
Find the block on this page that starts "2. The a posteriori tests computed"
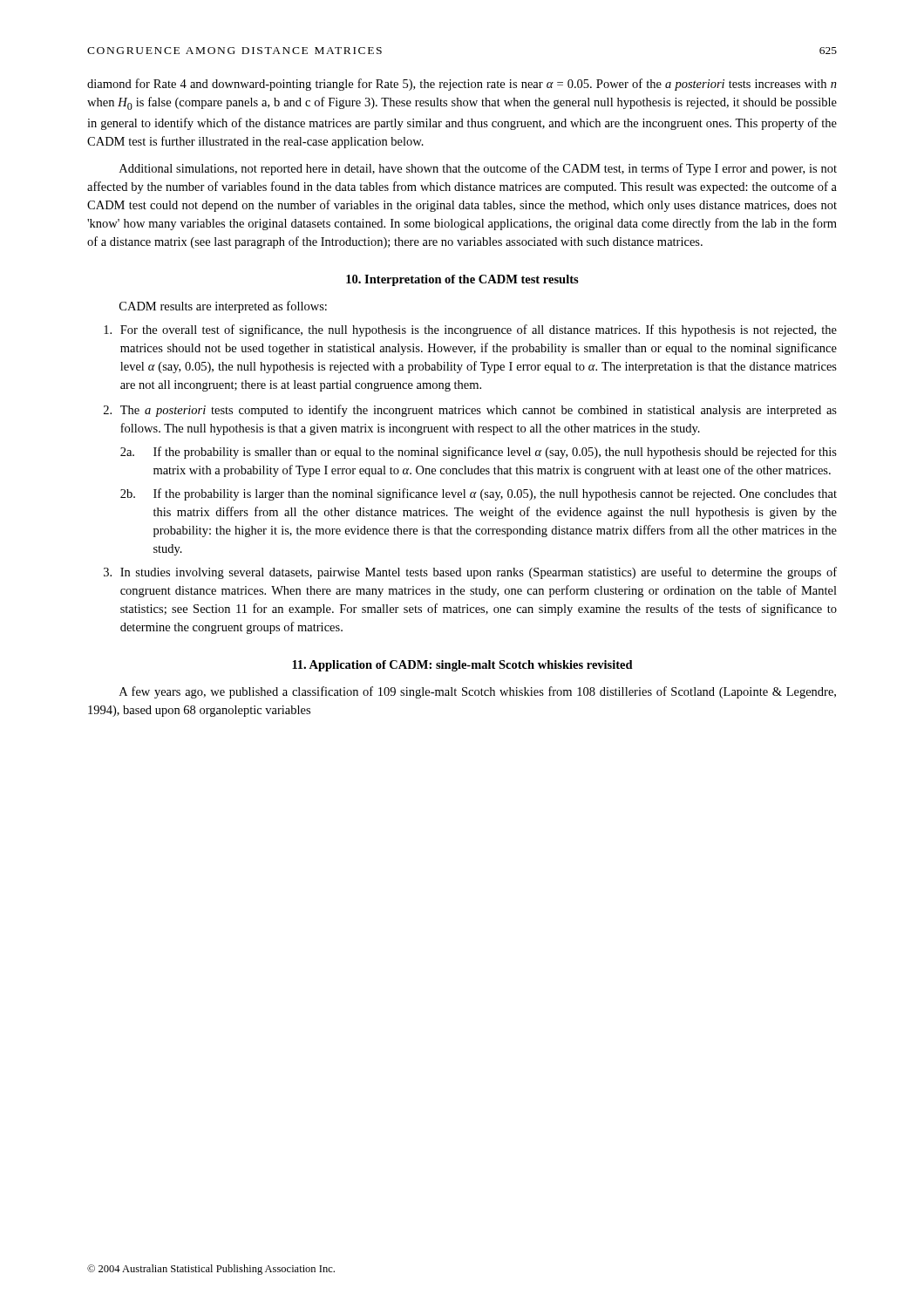click(462, 480)
